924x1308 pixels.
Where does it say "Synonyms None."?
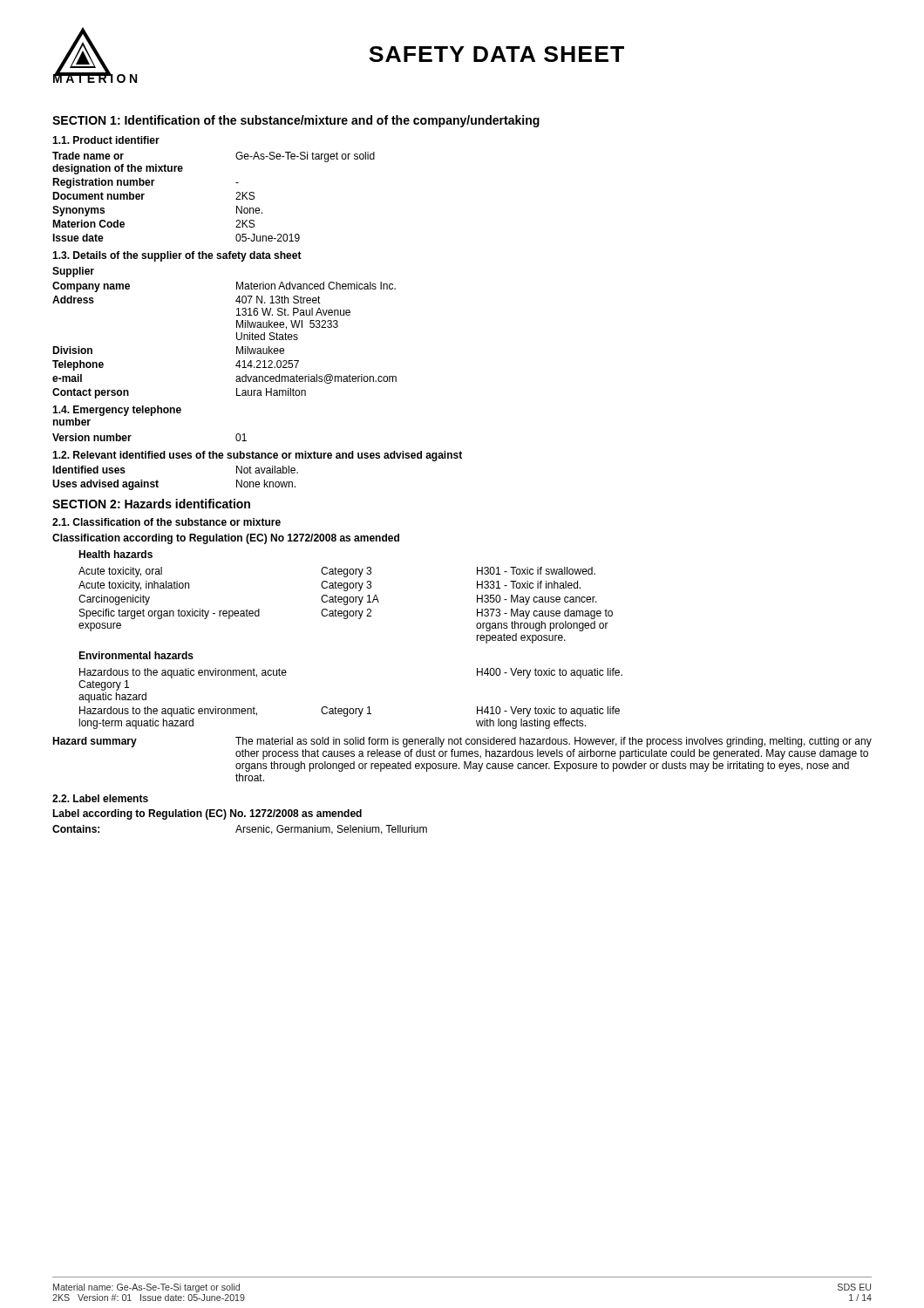pyautogui.click(x=80, y=211)
